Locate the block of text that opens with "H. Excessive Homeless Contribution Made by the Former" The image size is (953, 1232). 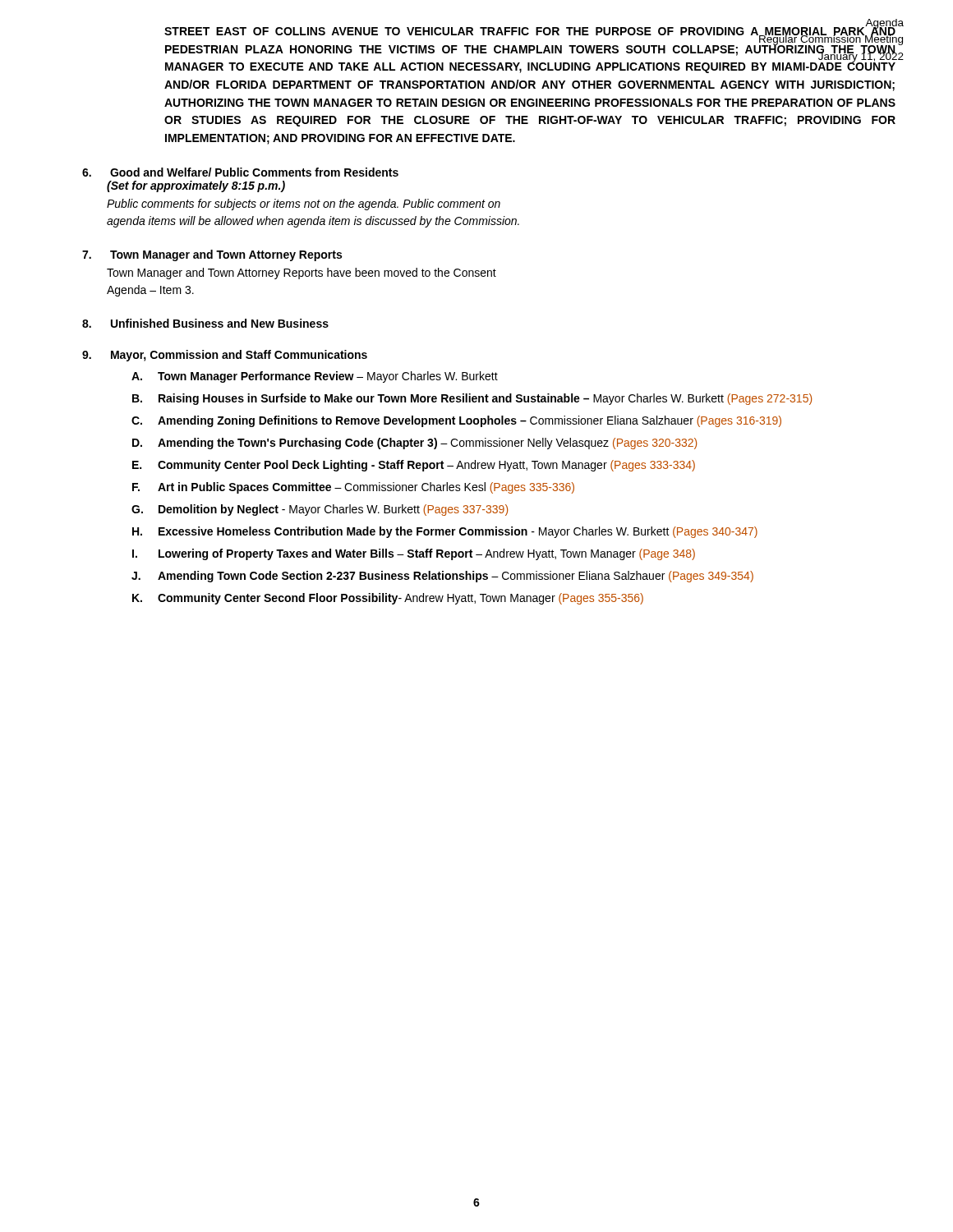click(513, 532)
